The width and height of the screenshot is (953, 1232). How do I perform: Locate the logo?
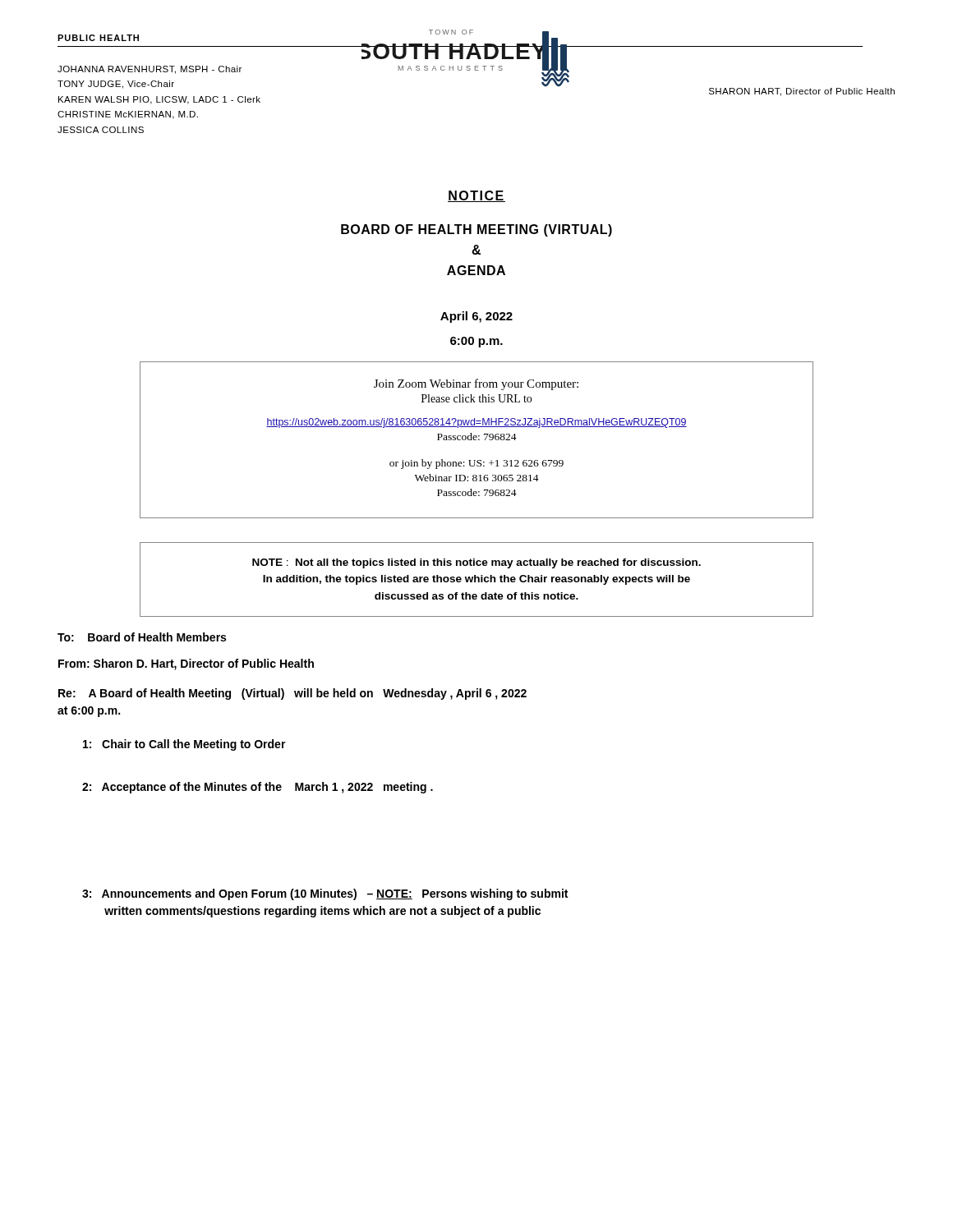(x=476, y=58)
